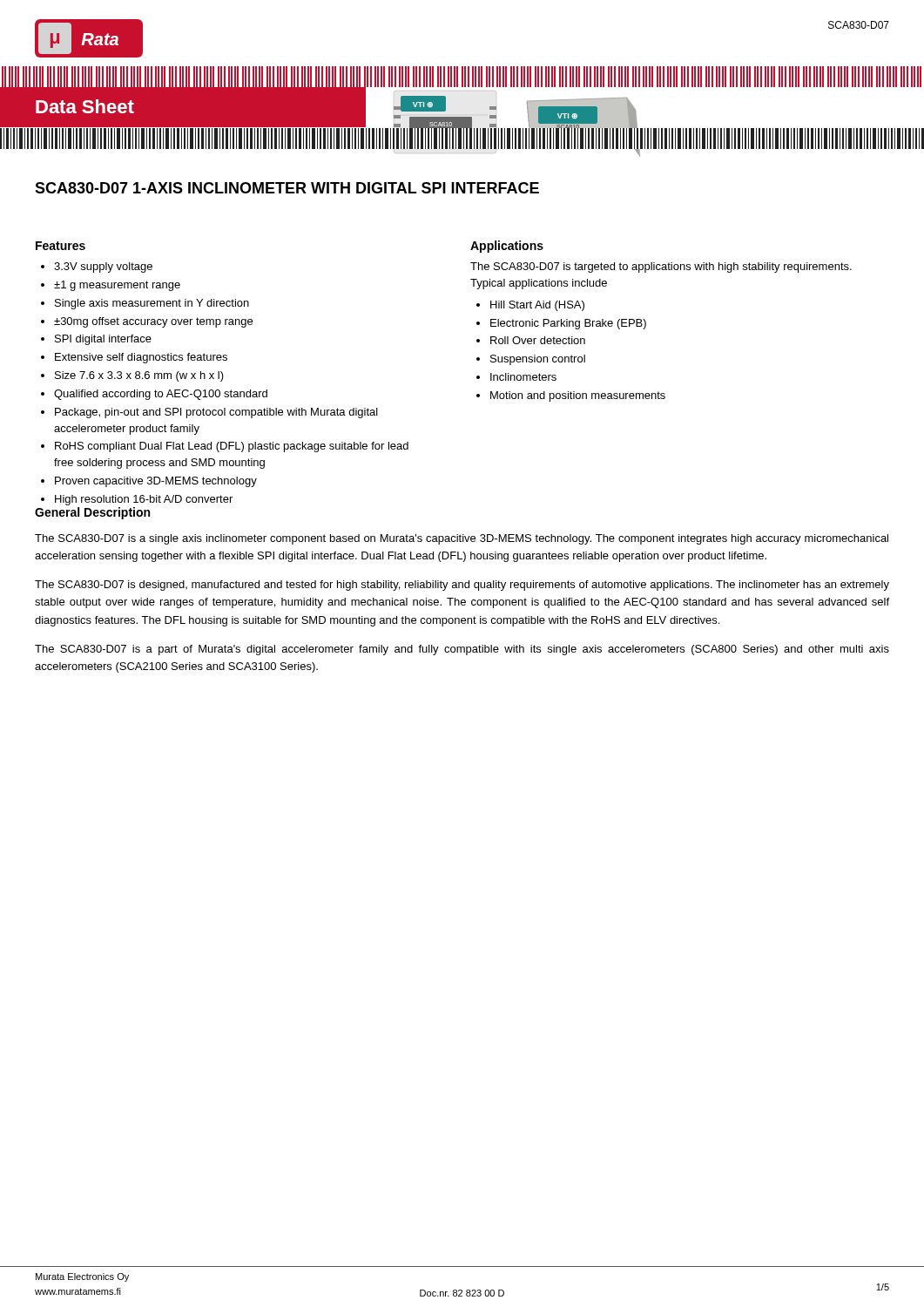Image resolution: width=924 pixels, height=1307 pixels.
Task: Select the logo
Action: coord(96,40)
